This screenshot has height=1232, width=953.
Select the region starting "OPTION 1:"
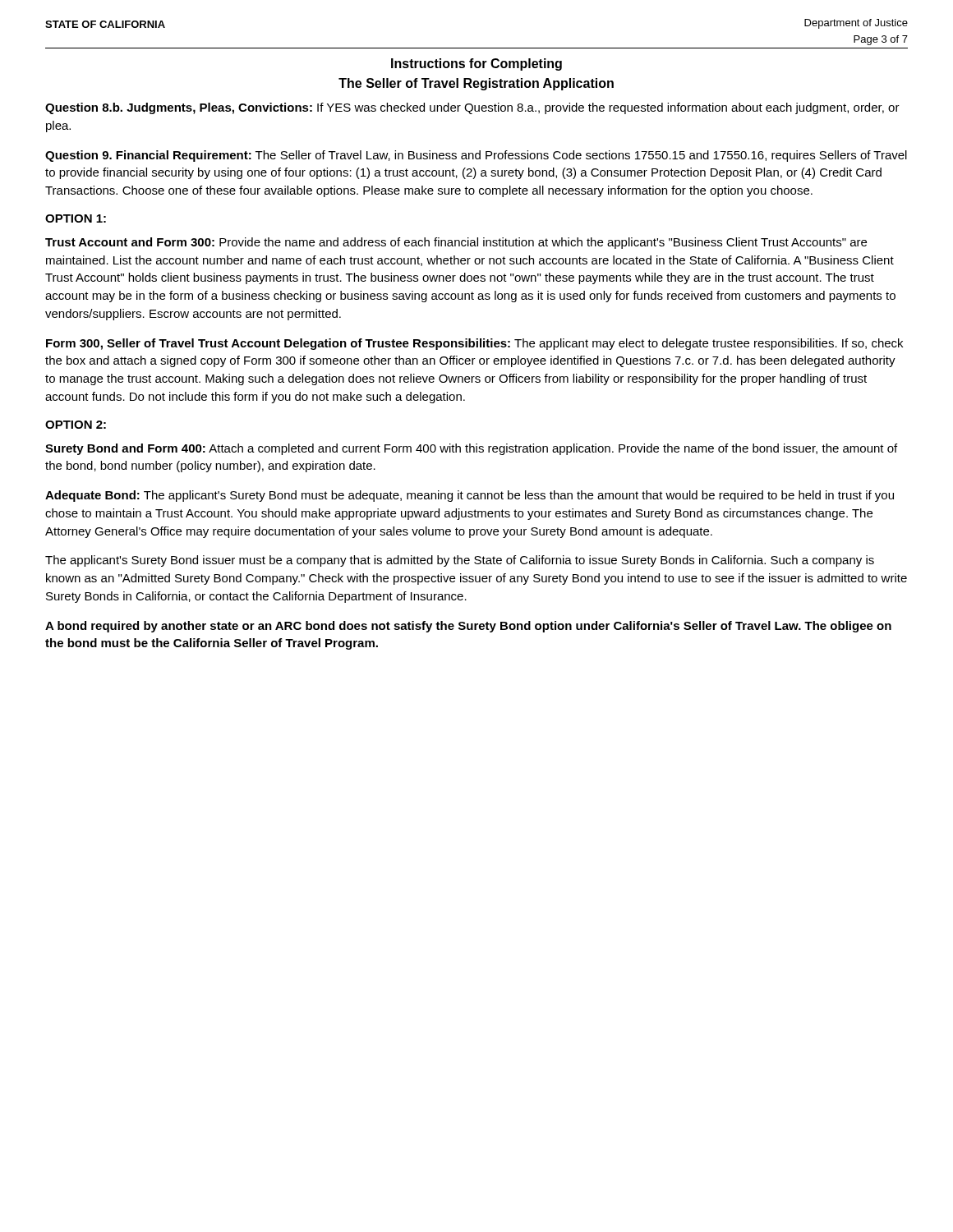76,218
